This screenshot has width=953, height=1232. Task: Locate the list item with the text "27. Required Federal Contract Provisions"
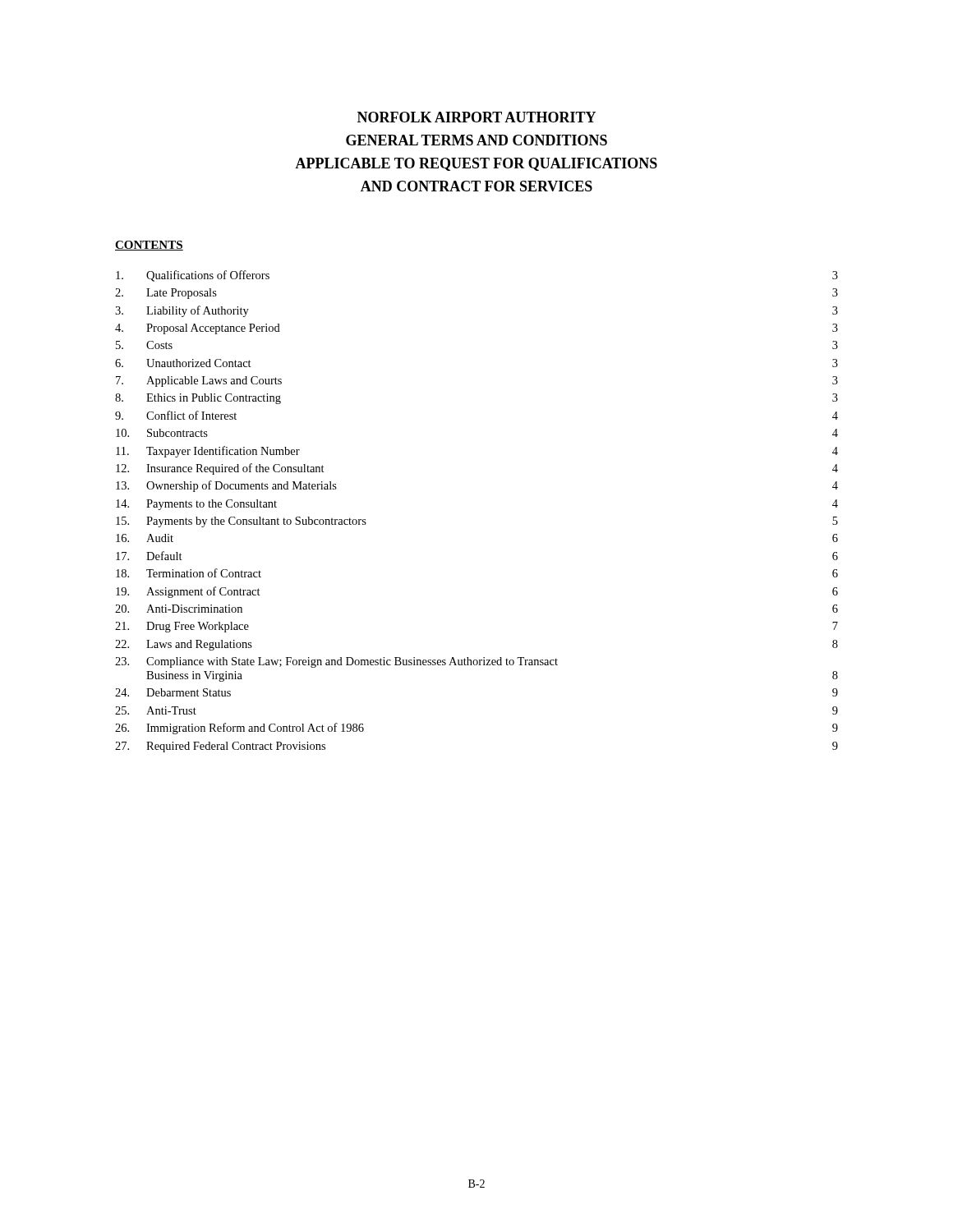pyautogui.click(x=234, y=747)
